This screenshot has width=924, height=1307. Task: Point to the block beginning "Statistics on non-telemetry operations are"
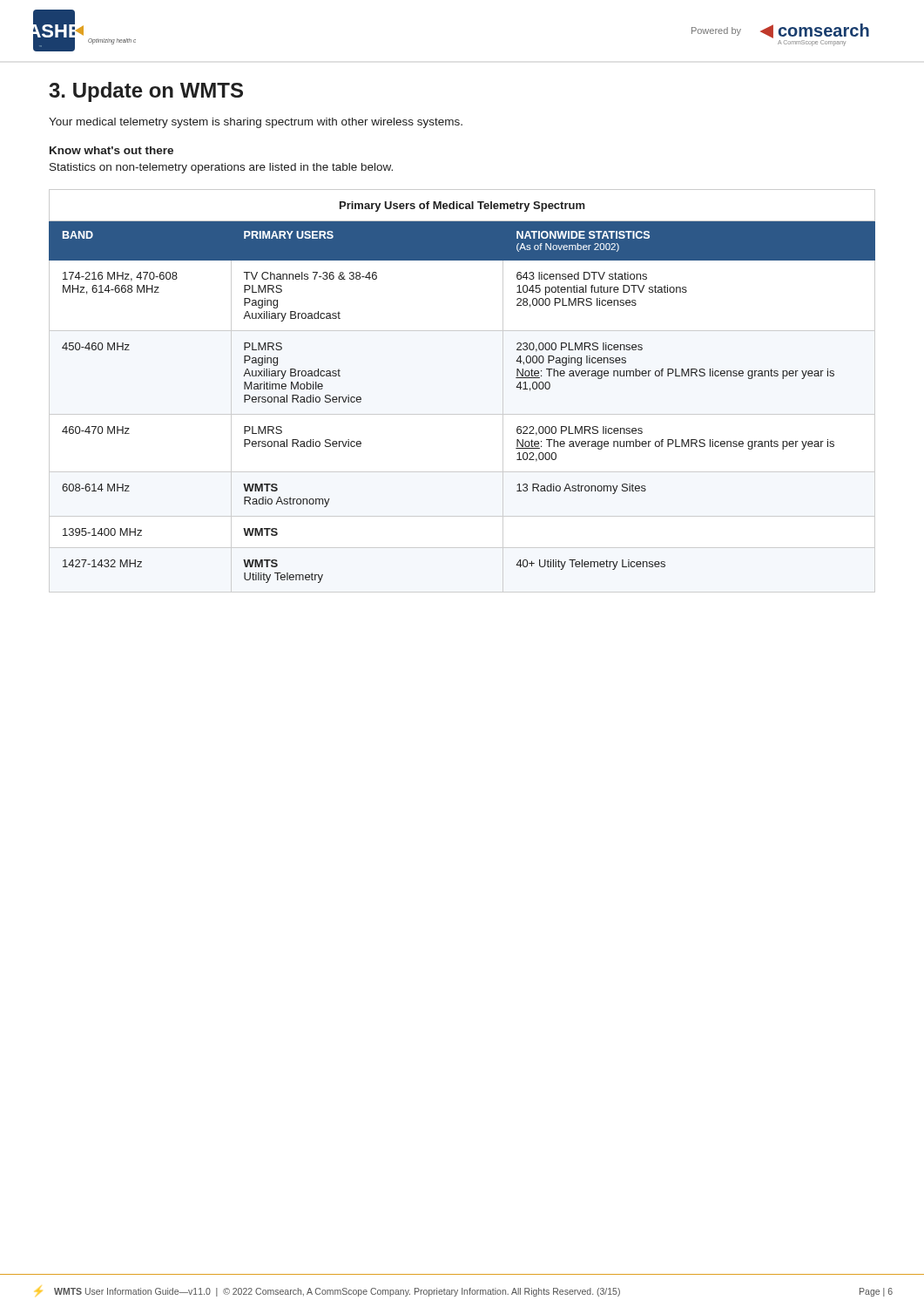221,167
